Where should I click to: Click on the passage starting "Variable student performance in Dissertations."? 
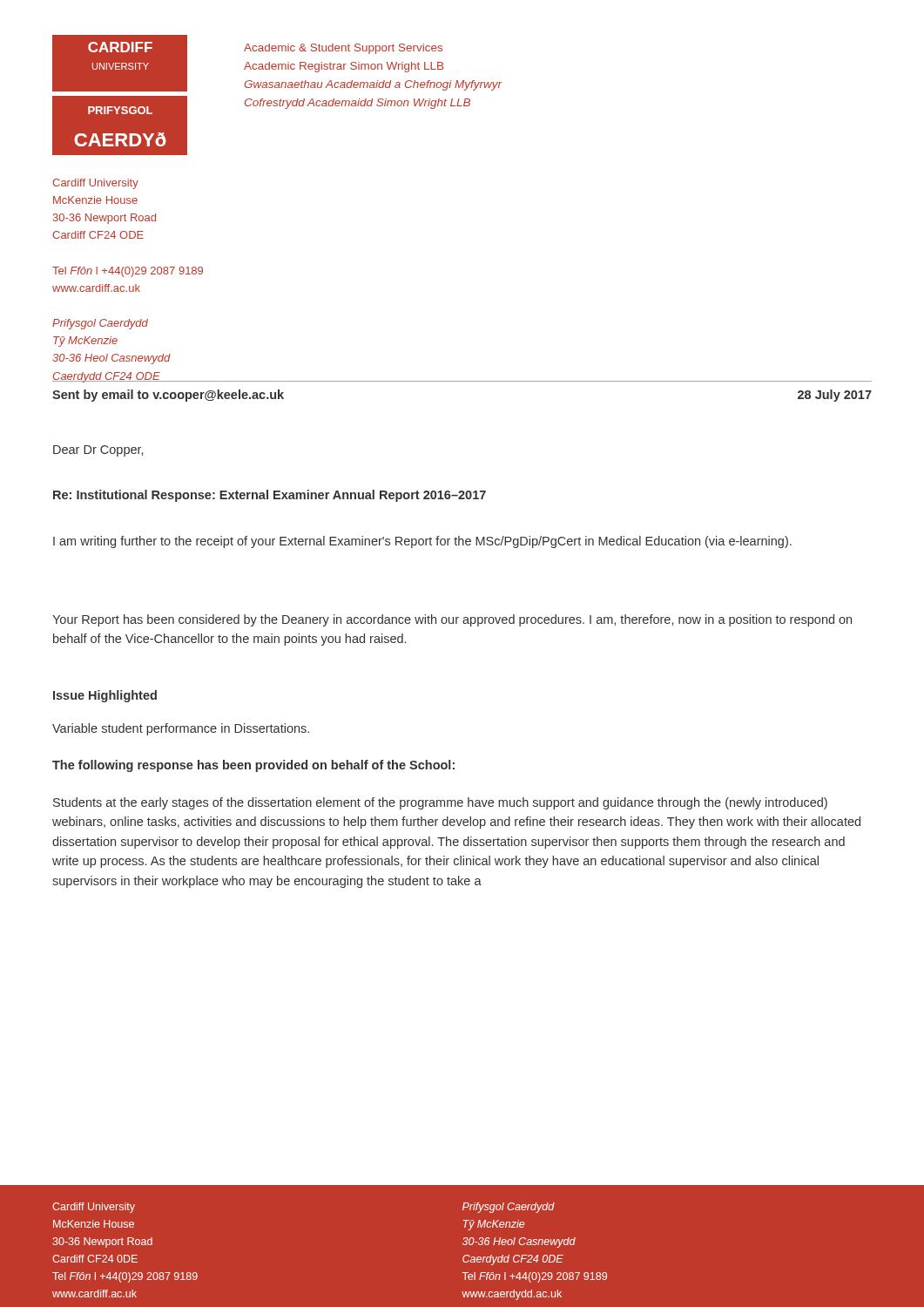coord(181,728)
